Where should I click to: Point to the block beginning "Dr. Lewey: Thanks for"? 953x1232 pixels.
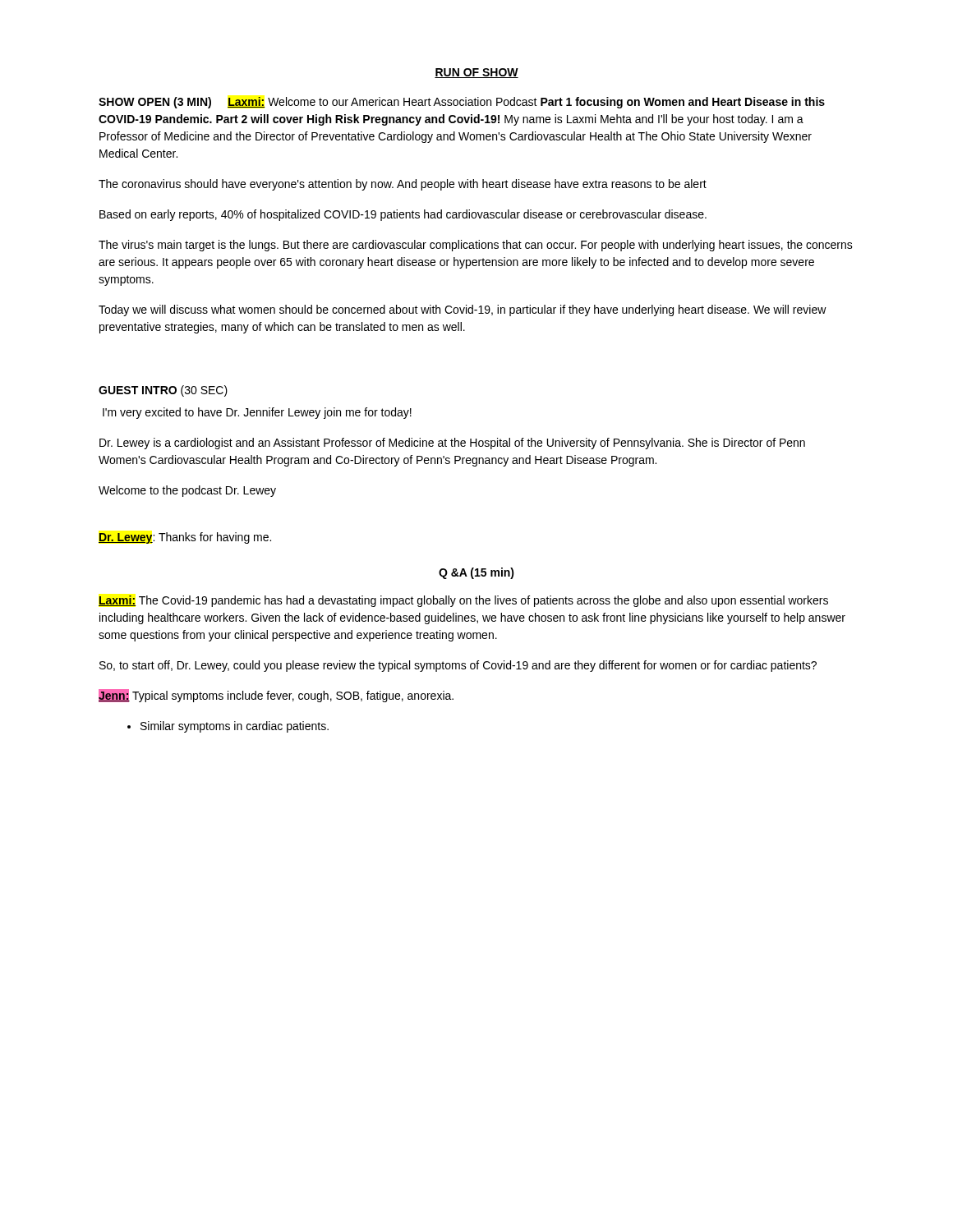pos(185,537)
